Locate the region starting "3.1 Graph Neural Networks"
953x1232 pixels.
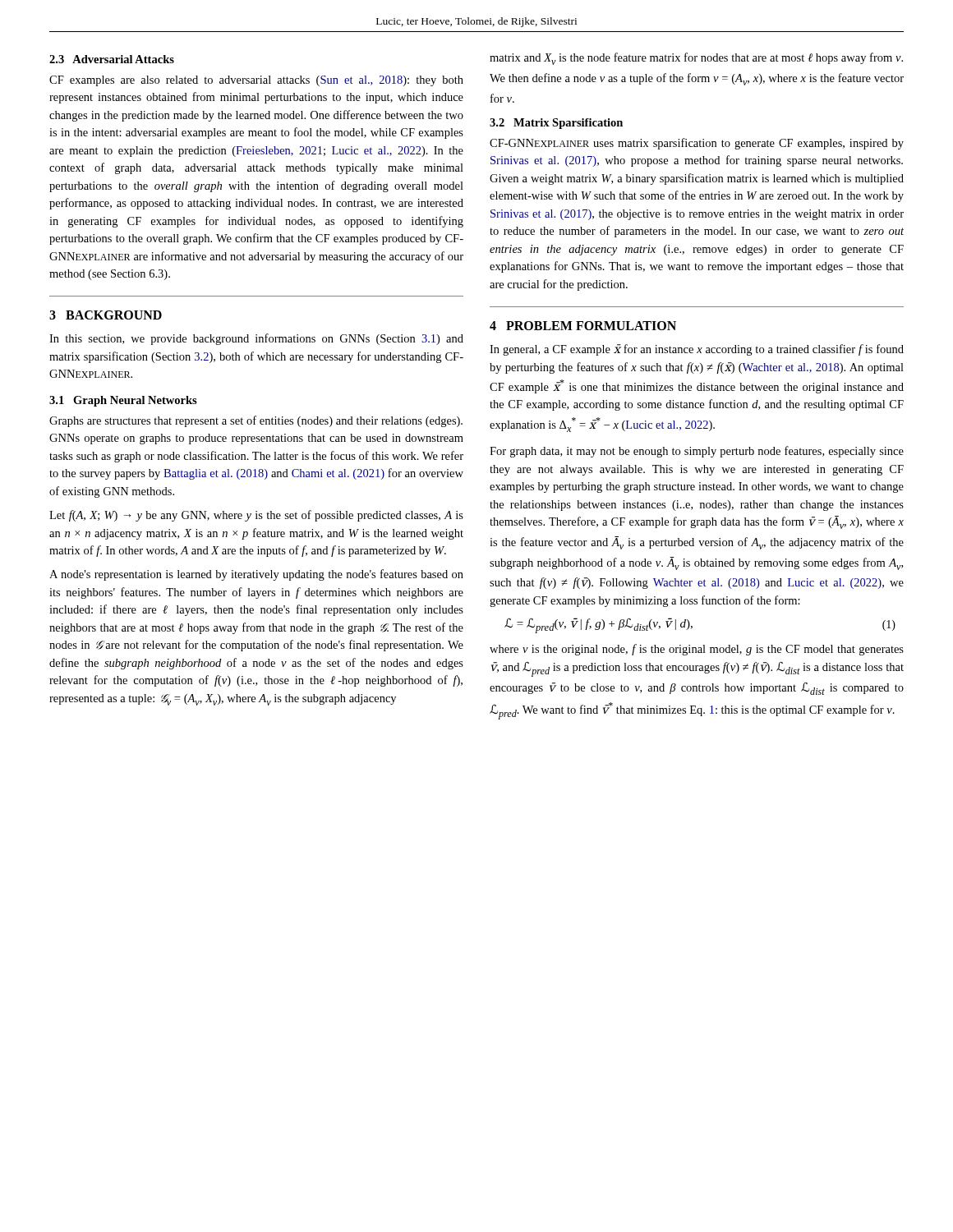[x=123, y=400]
